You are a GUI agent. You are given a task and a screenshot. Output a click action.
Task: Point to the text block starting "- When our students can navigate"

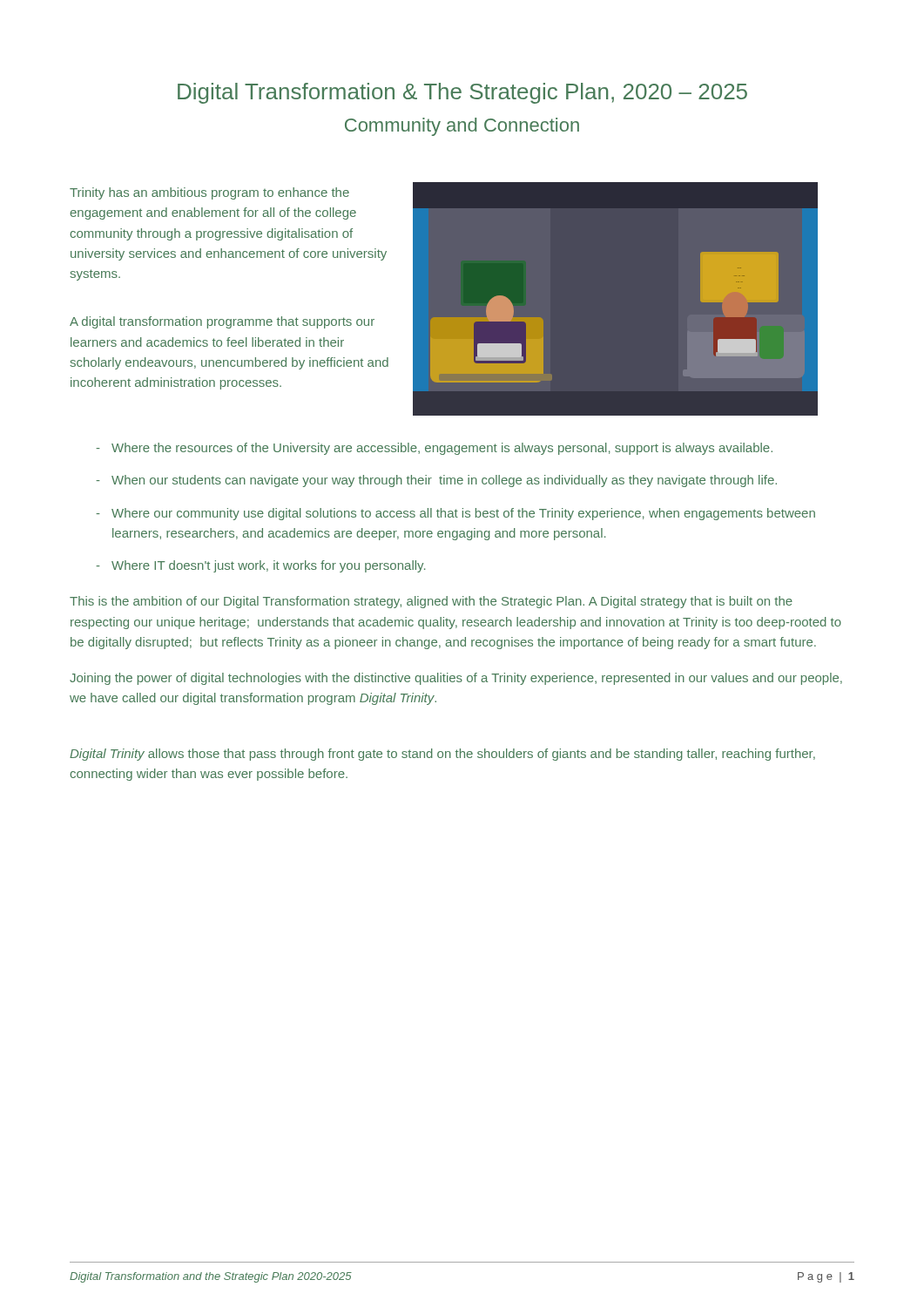[x=475, y=480]
